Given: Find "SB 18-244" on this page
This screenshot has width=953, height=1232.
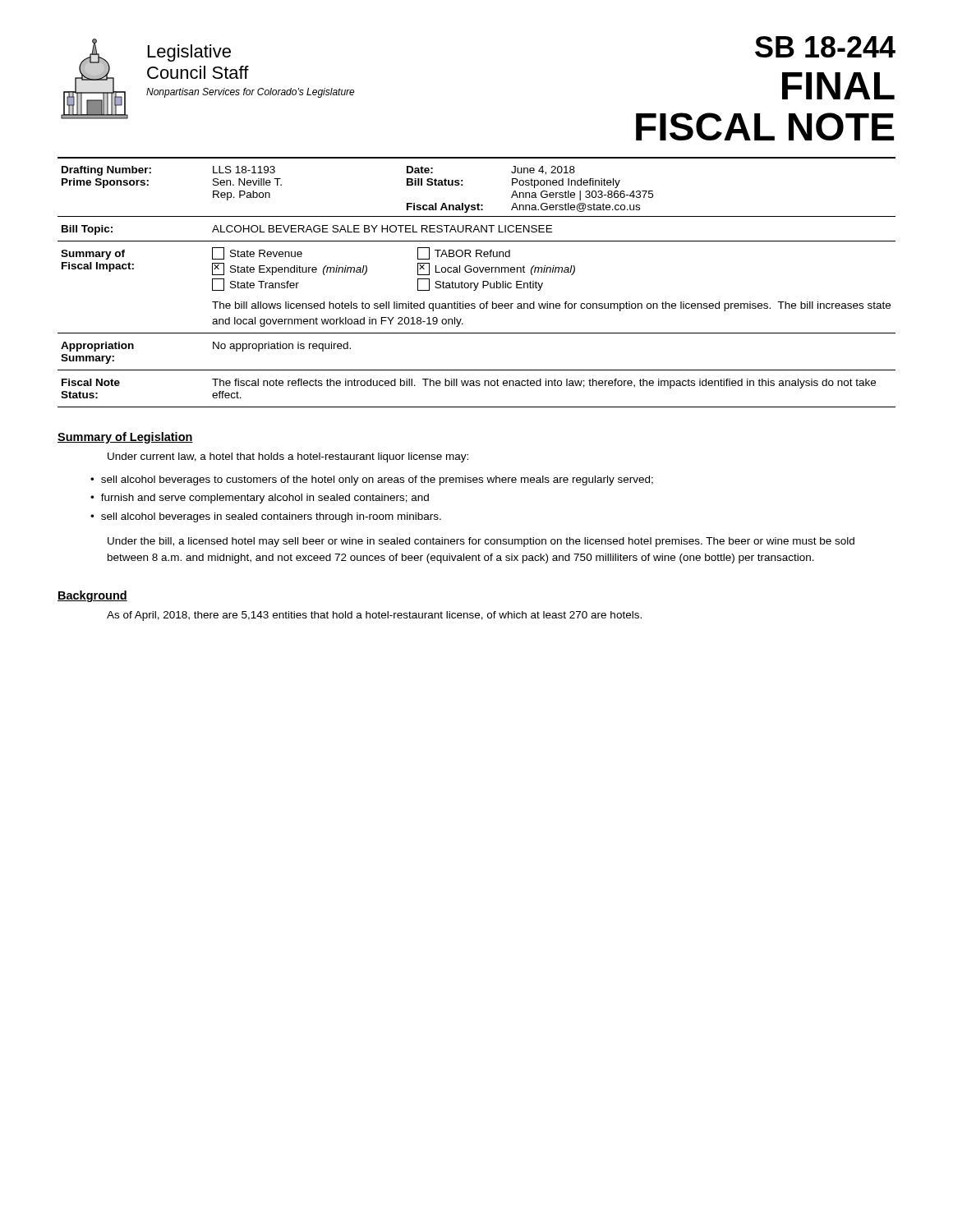Looking at the screenshot, I should [825, 48].
